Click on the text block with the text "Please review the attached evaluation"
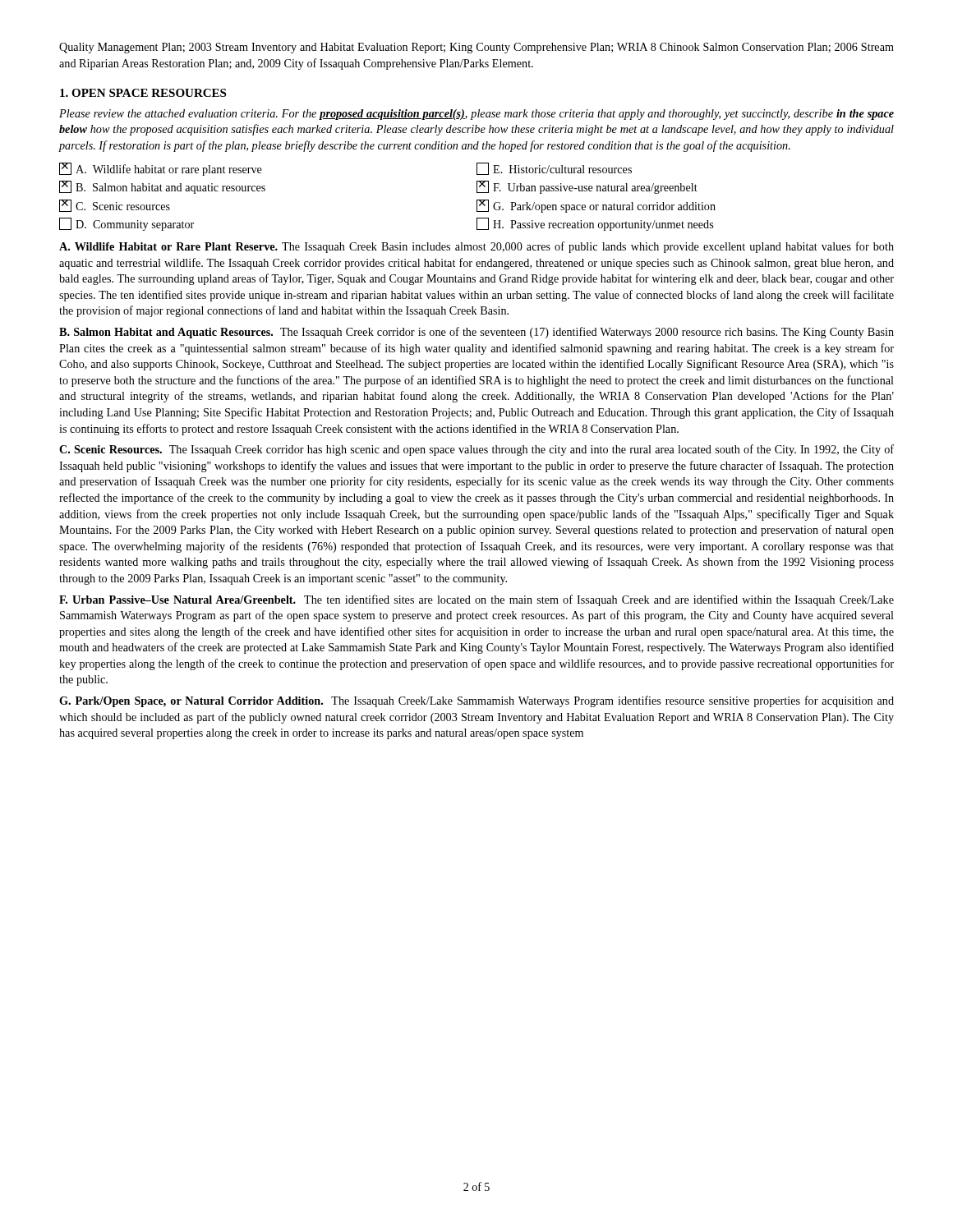 (476, 129)
